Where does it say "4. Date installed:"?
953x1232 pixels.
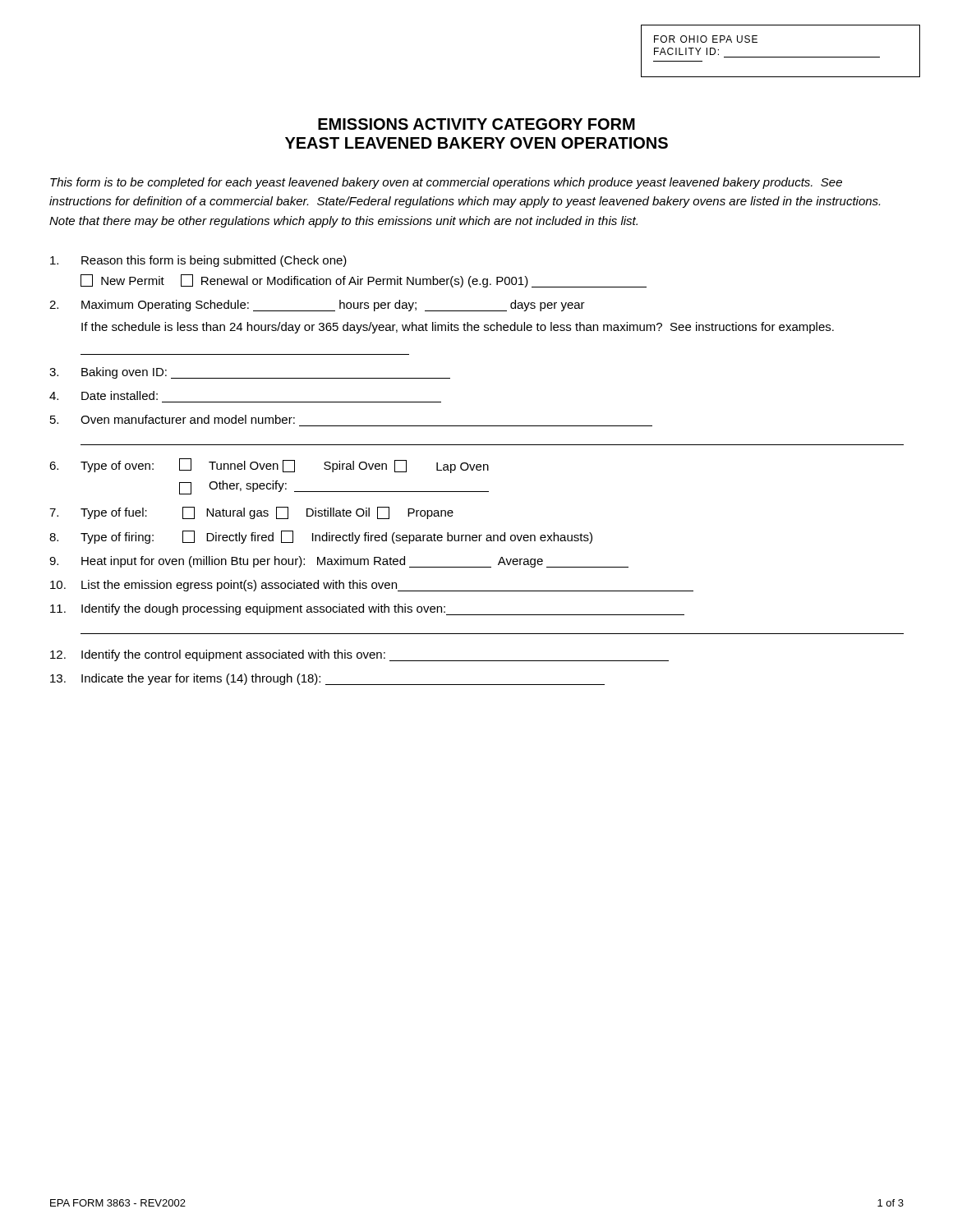104,395
